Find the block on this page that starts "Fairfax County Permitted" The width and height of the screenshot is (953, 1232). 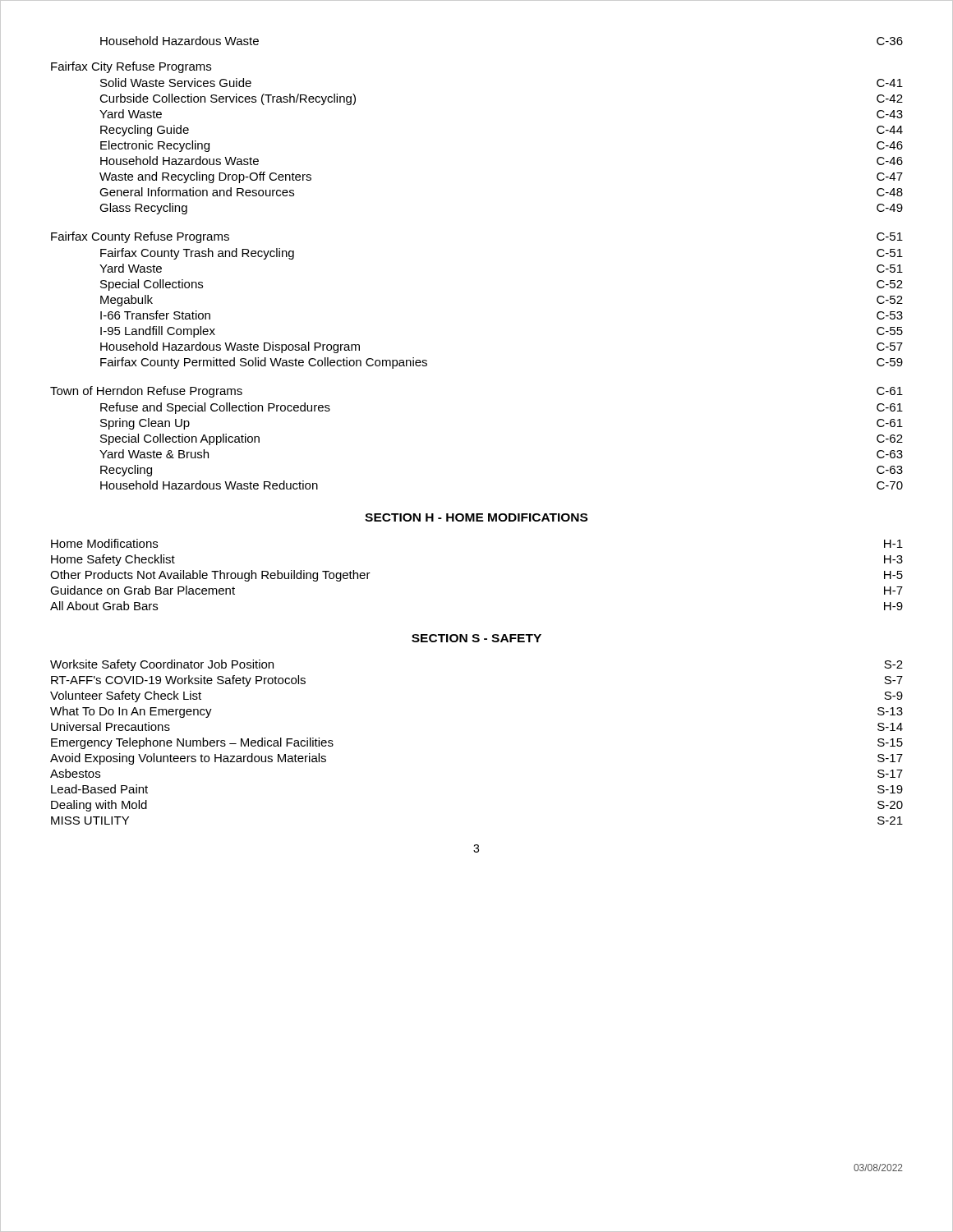pyautogui.click(x=264, y=362)
